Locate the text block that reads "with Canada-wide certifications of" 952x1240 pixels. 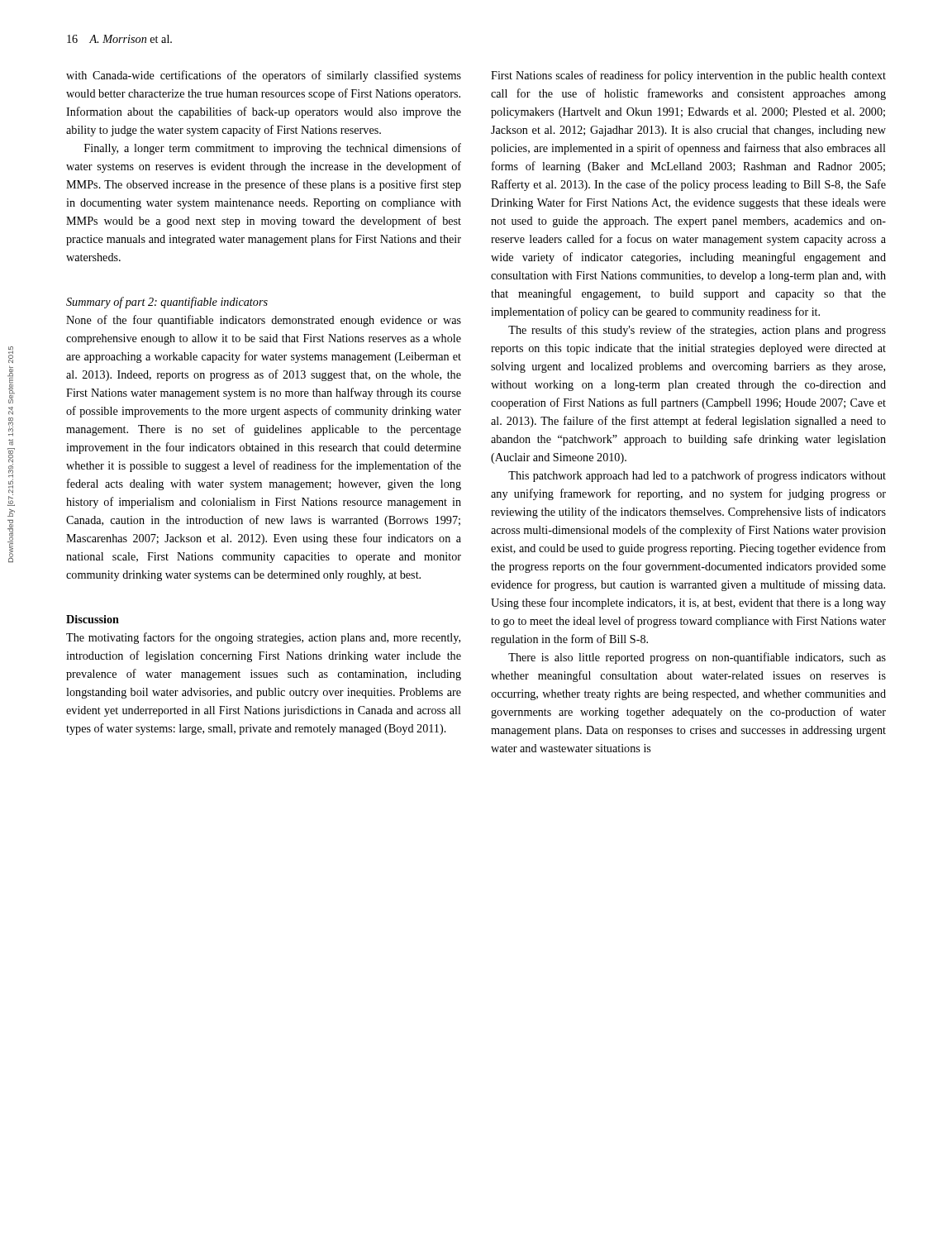pos(264,166)
